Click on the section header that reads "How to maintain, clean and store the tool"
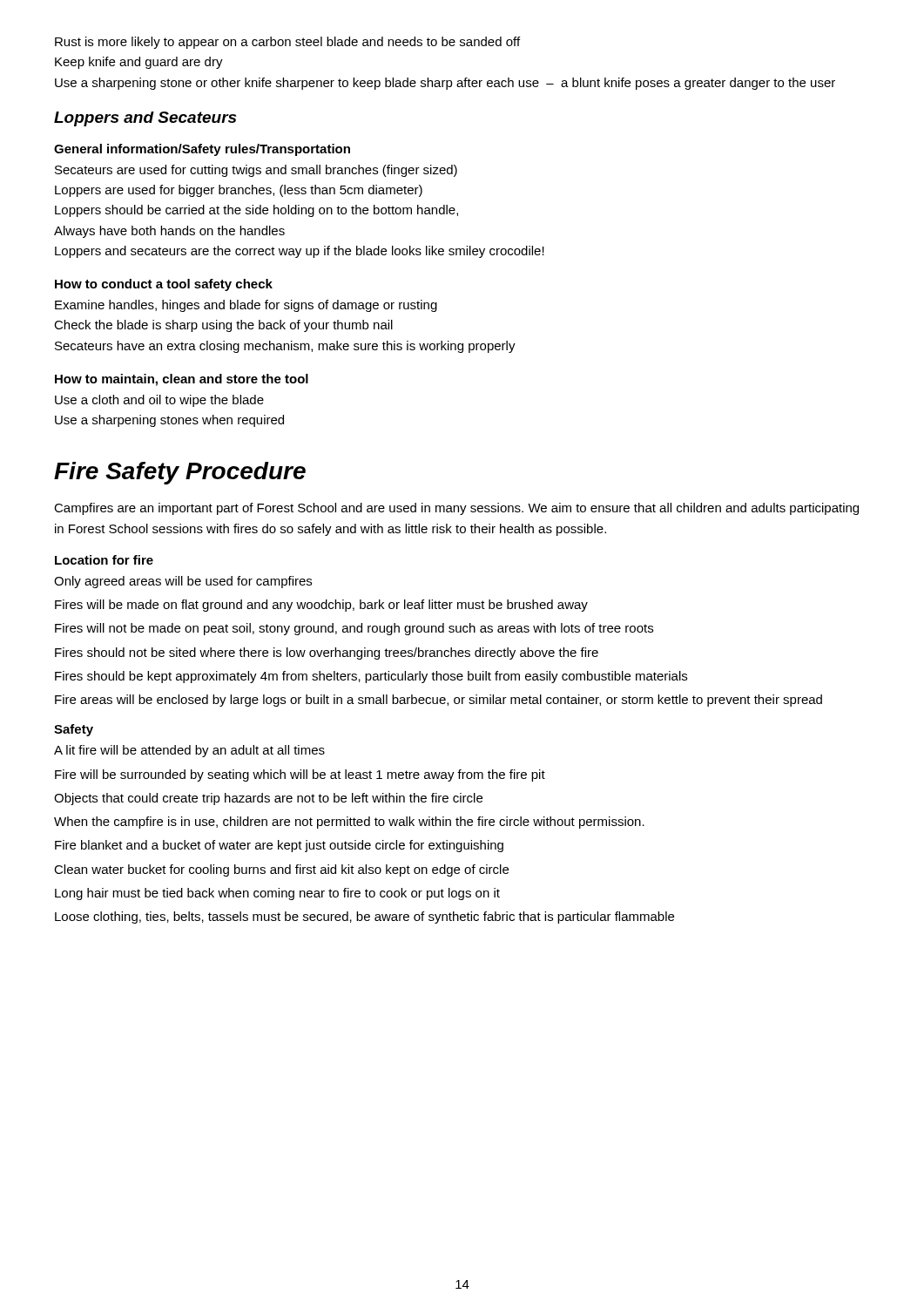Viewport: 924px width, 1307px height. (181, 378)
